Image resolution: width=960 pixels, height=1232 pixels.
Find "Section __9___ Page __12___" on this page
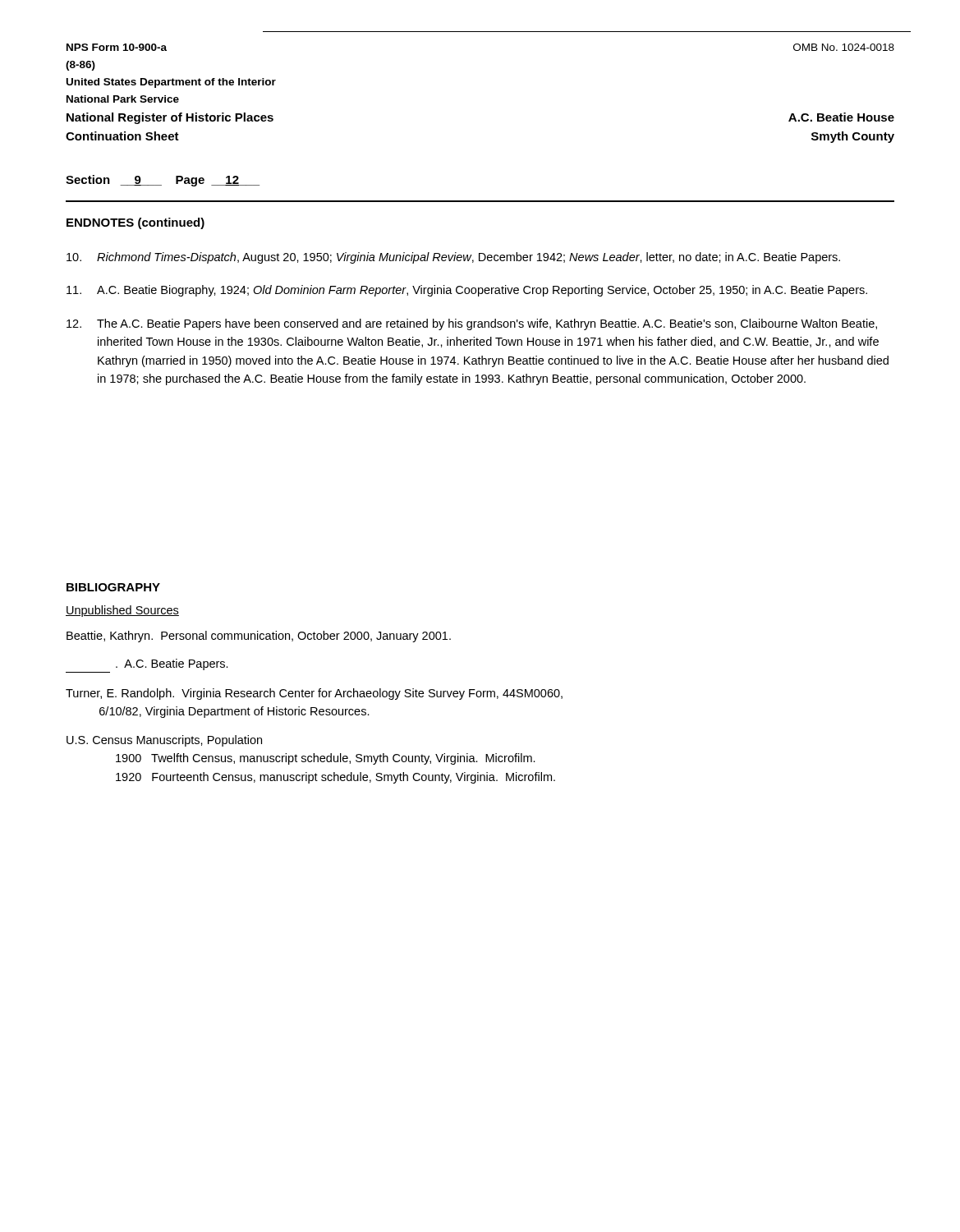[163, 179]
